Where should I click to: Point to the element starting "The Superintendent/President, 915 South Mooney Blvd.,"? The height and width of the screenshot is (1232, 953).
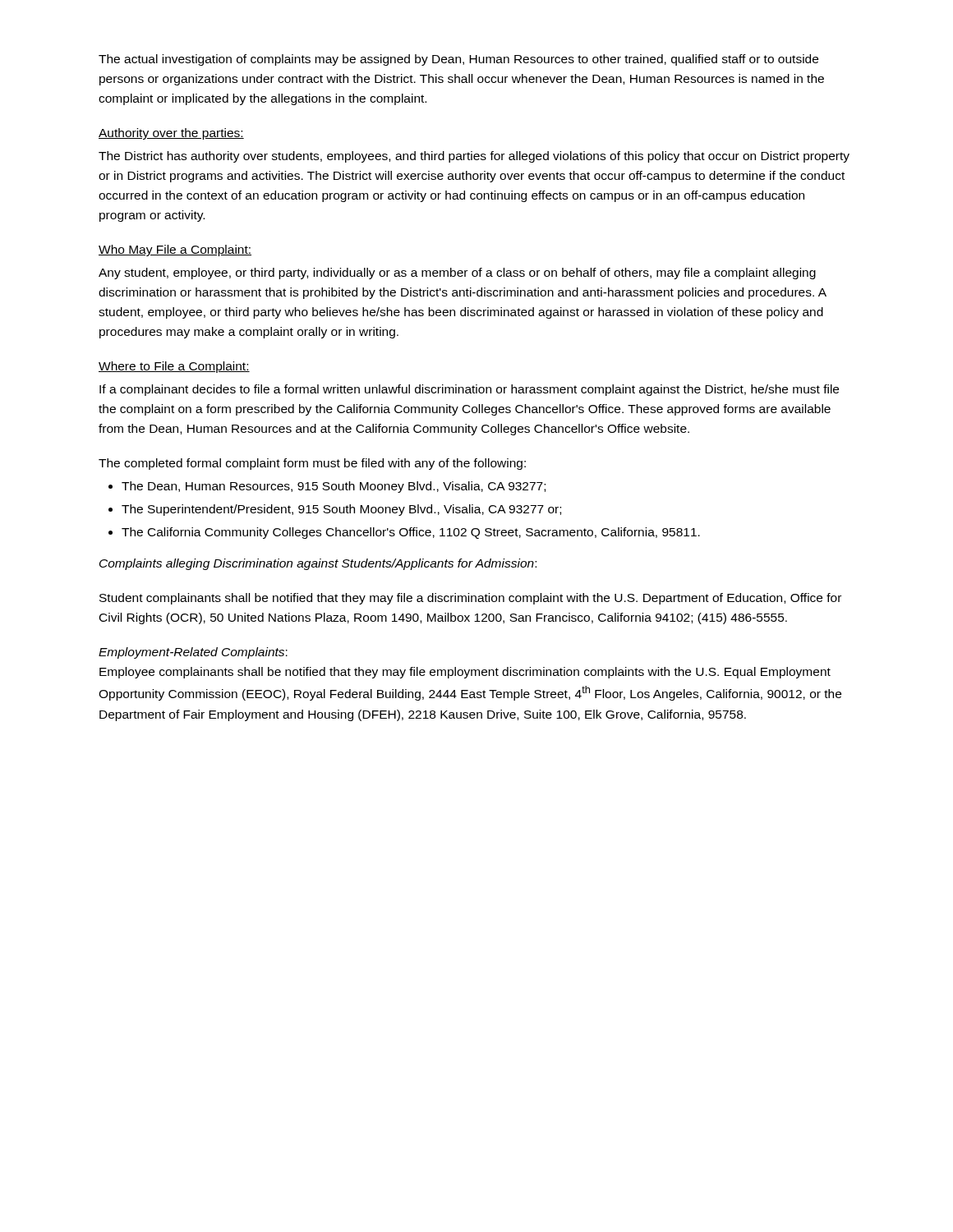pos(342,509)
